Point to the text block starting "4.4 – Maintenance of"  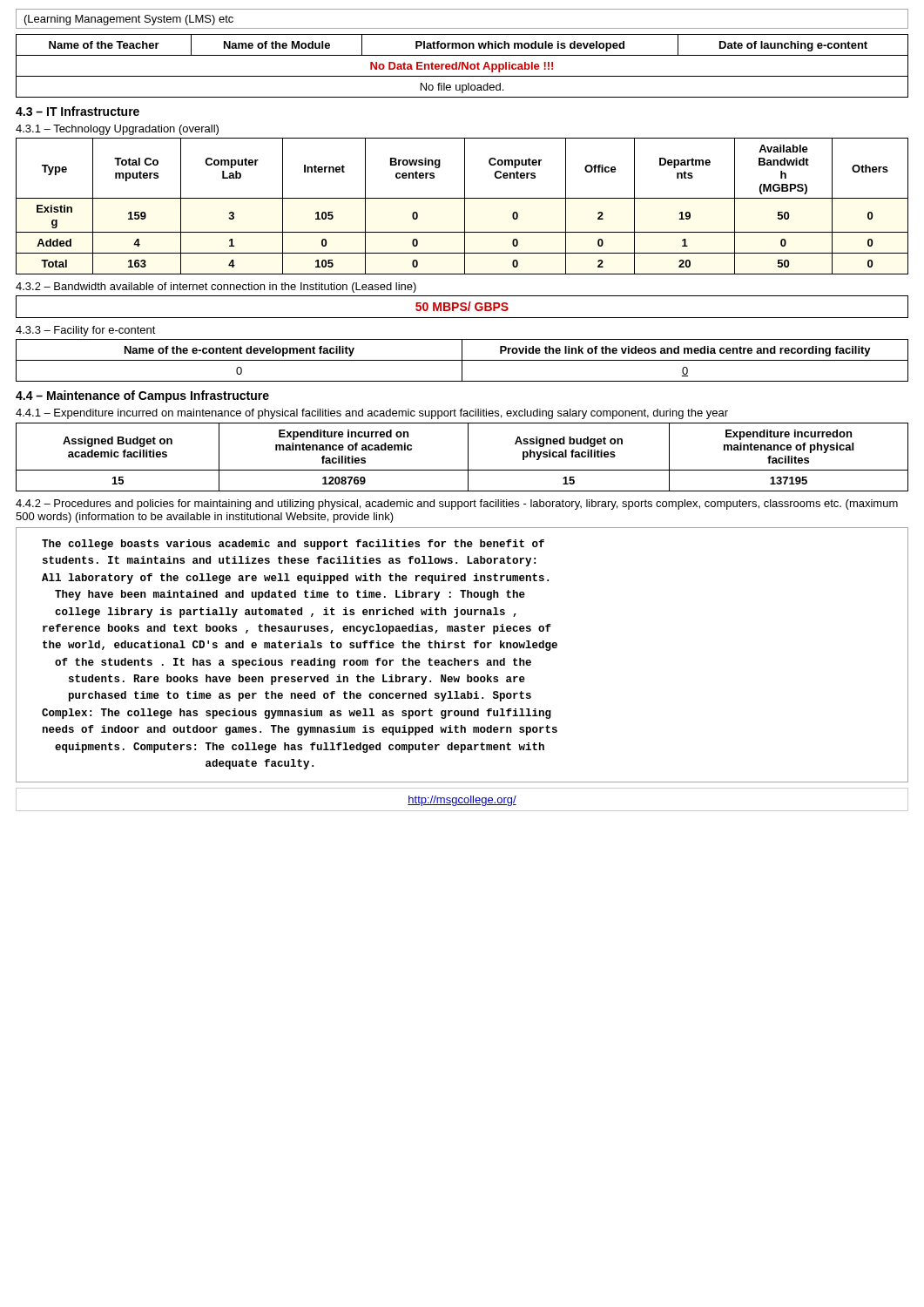point(142,396)
